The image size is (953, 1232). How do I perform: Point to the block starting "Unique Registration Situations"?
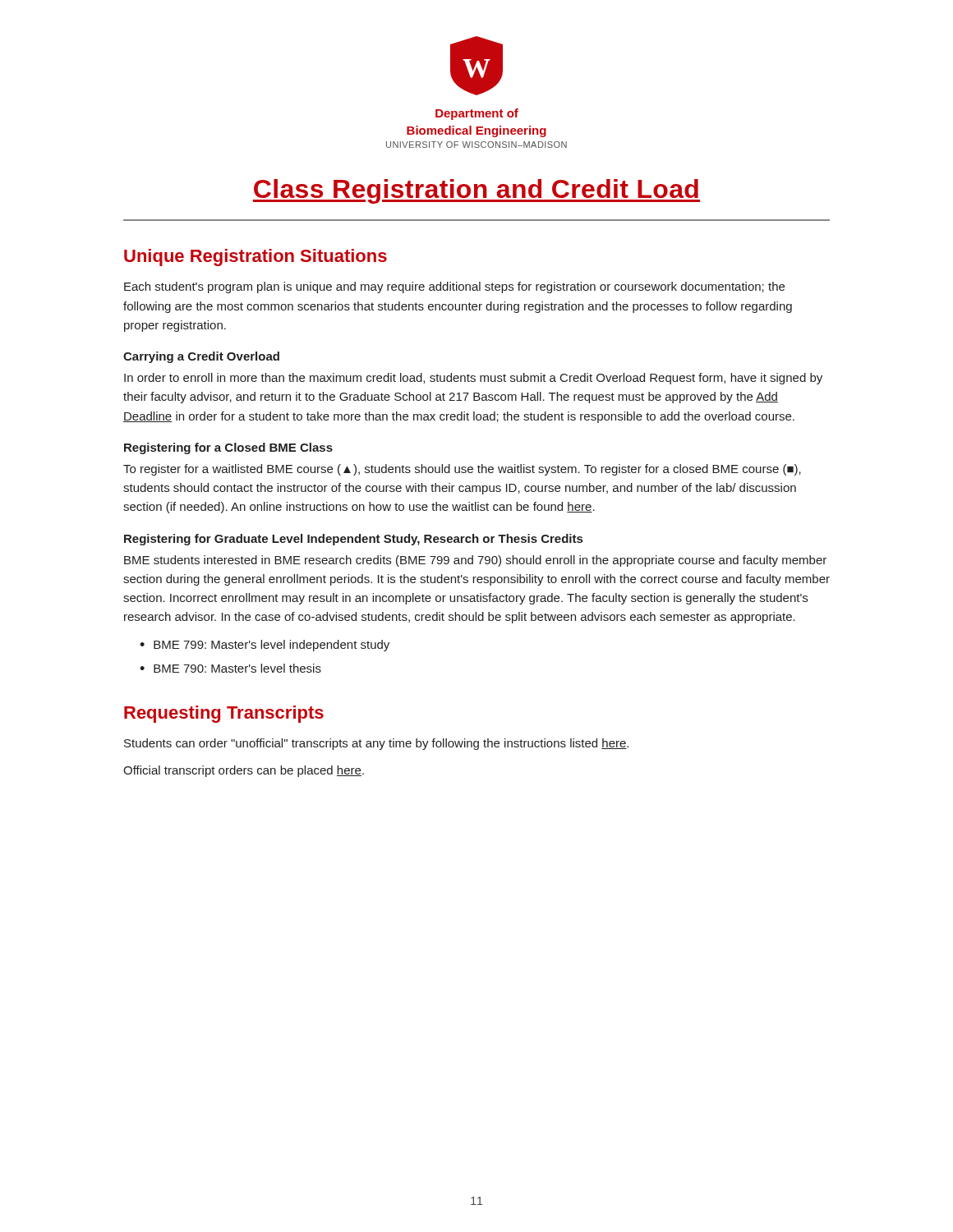pyautogui.click(x=255, y=256)
